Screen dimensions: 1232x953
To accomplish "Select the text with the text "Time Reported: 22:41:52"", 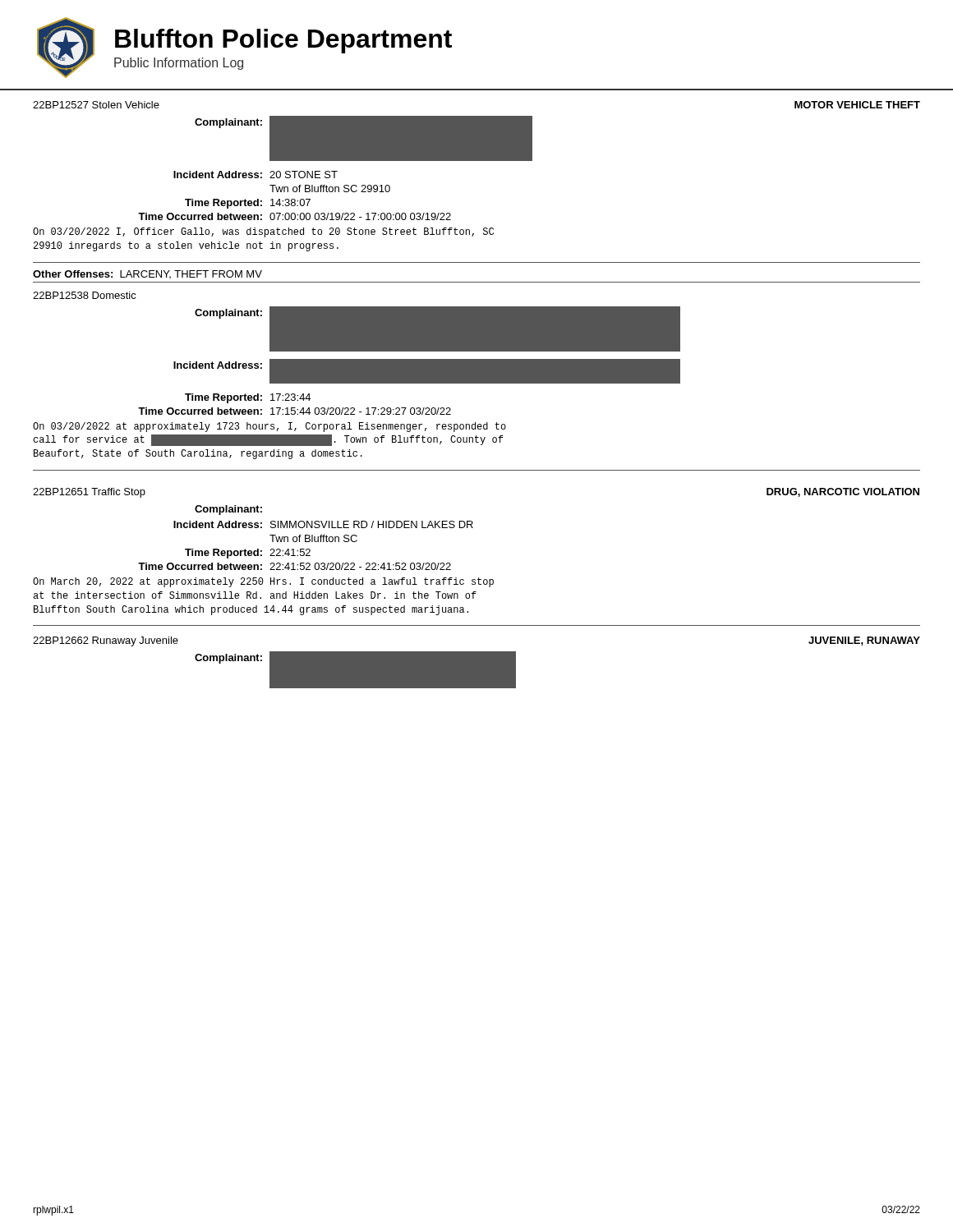I will pyautogui.click(x=205, y=552).
